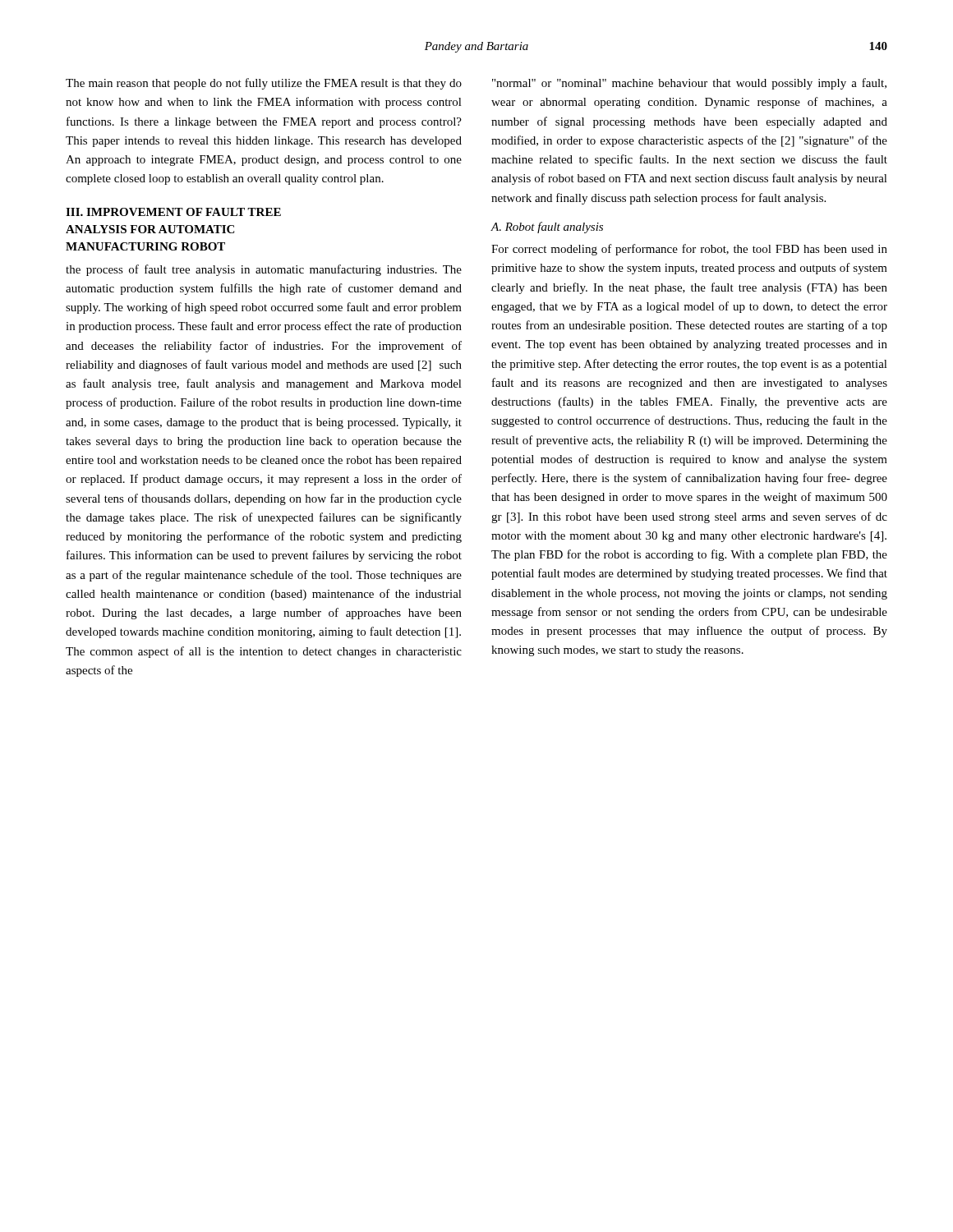Find the text starting "For correct modeling of performance for robot, the"
953x1232 pixels.
[x=689, y=450]
